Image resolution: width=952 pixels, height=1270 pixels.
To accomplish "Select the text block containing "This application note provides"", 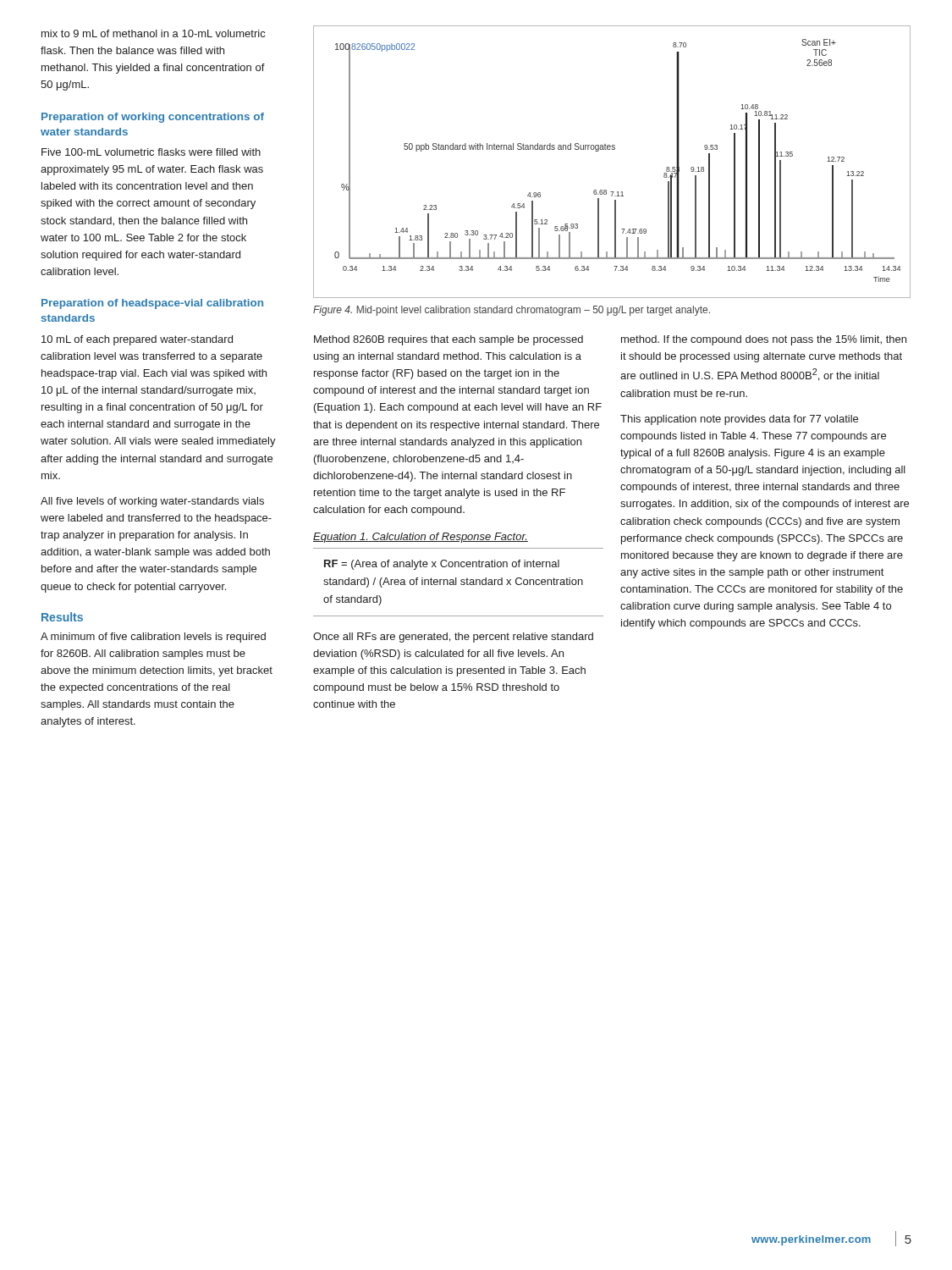I will 765,521.
